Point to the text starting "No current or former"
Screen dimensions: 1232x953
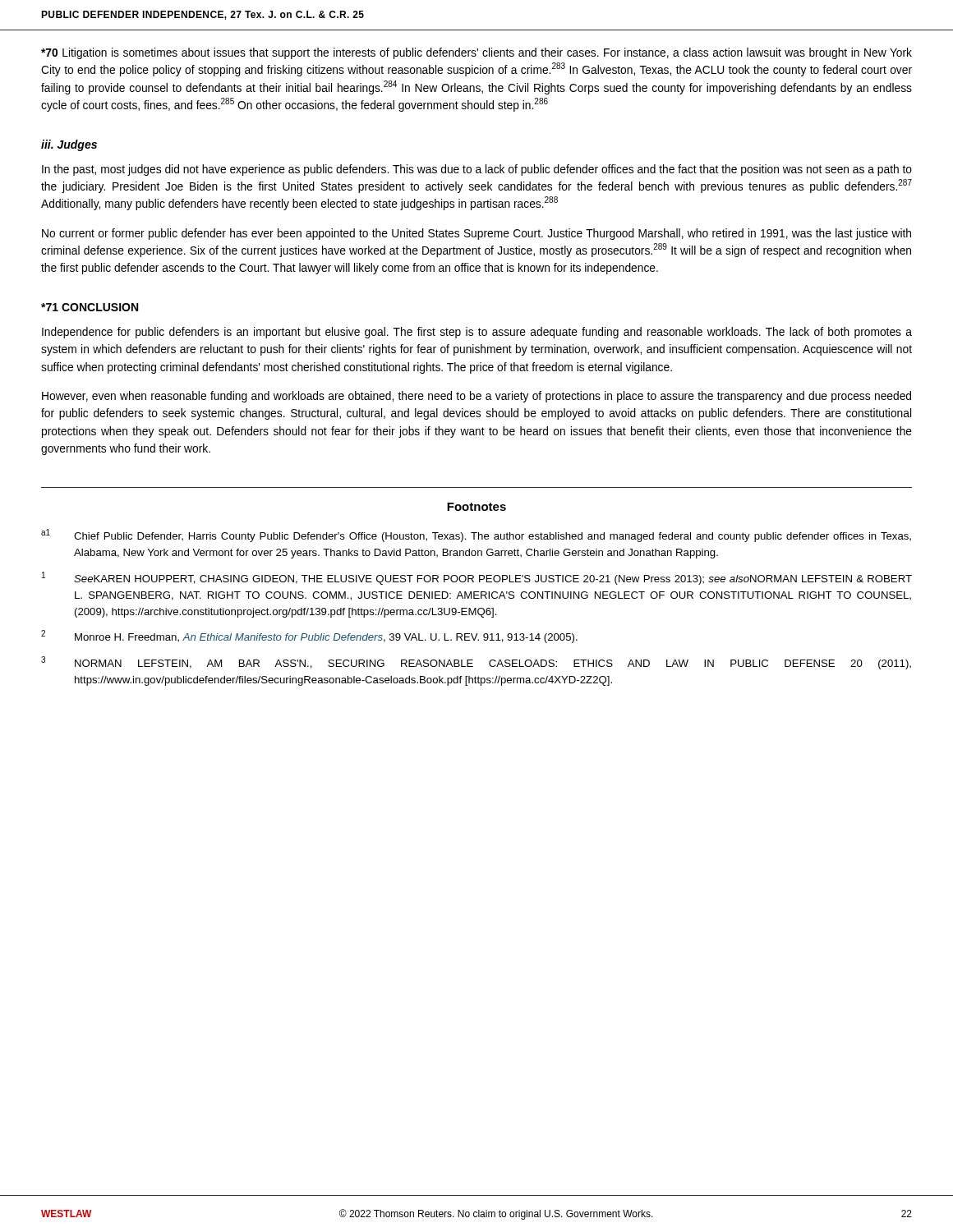pos(476,251)
